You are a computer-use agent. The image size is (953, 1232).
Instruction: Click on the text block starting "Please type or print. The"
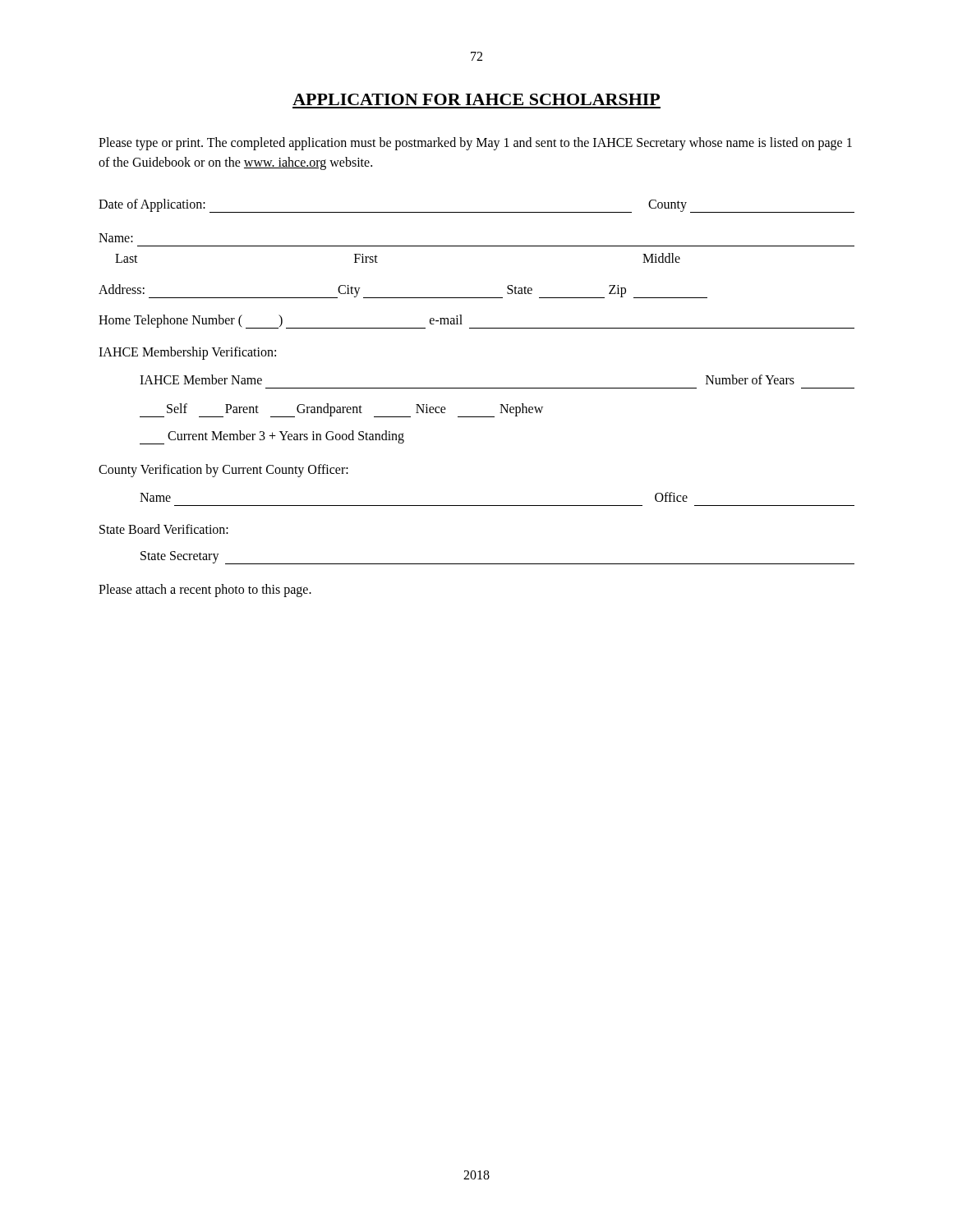[x=476, y=152]
